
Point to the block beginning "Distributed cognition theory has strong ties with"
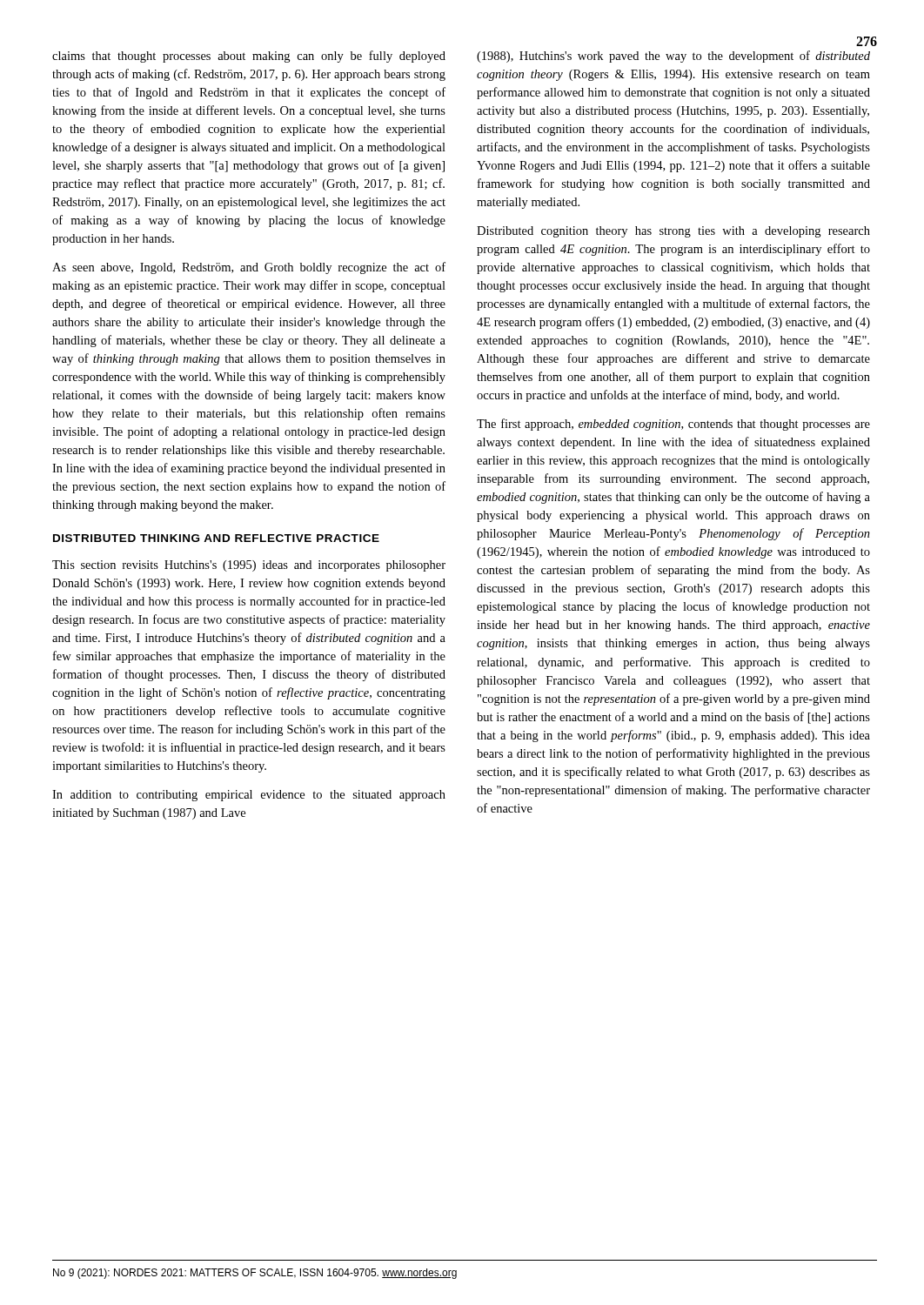[673, 313]
